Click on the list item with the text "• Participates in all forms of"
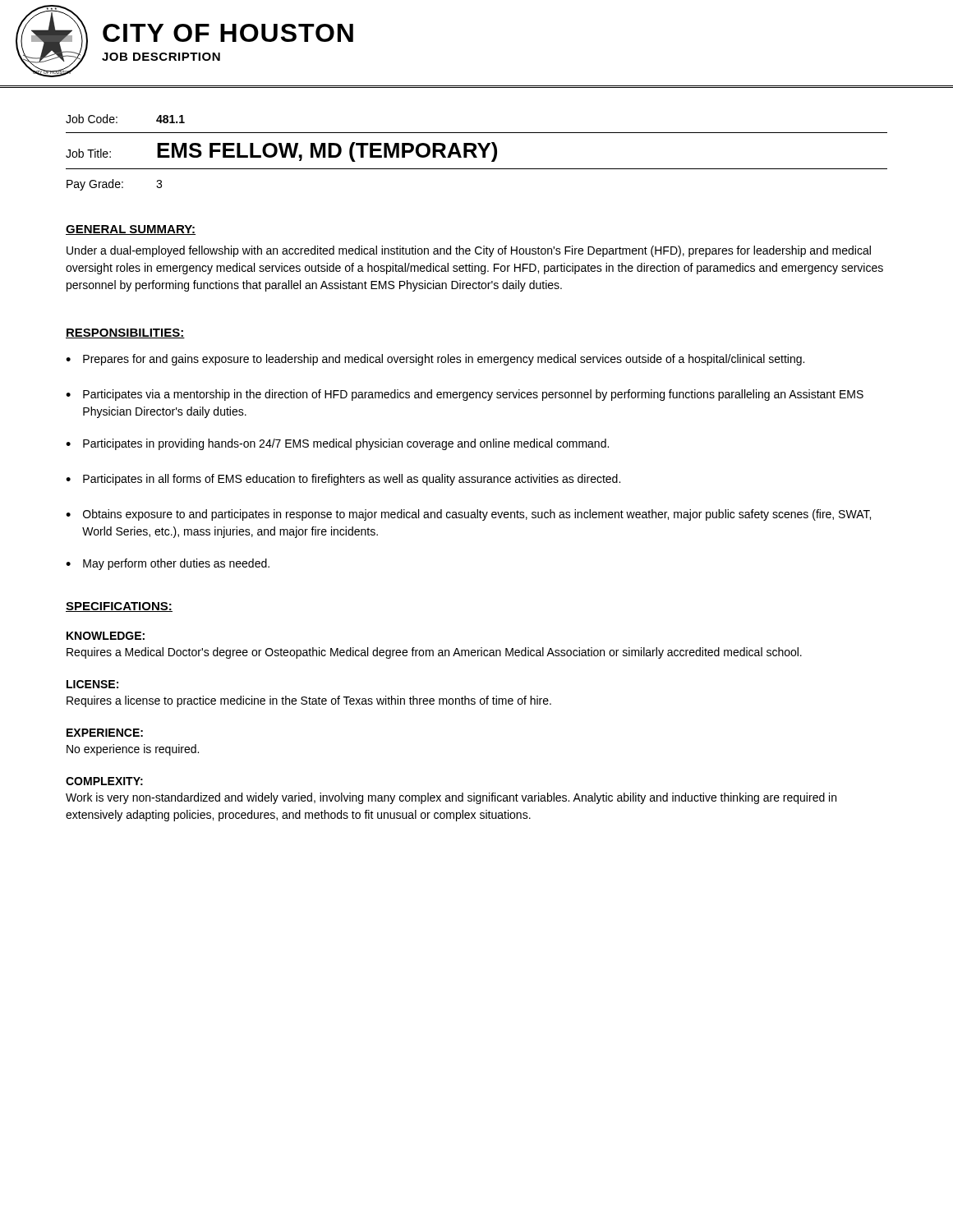Image resolution: width=953 pixels, height=1232 pixels. click(476, 481)
